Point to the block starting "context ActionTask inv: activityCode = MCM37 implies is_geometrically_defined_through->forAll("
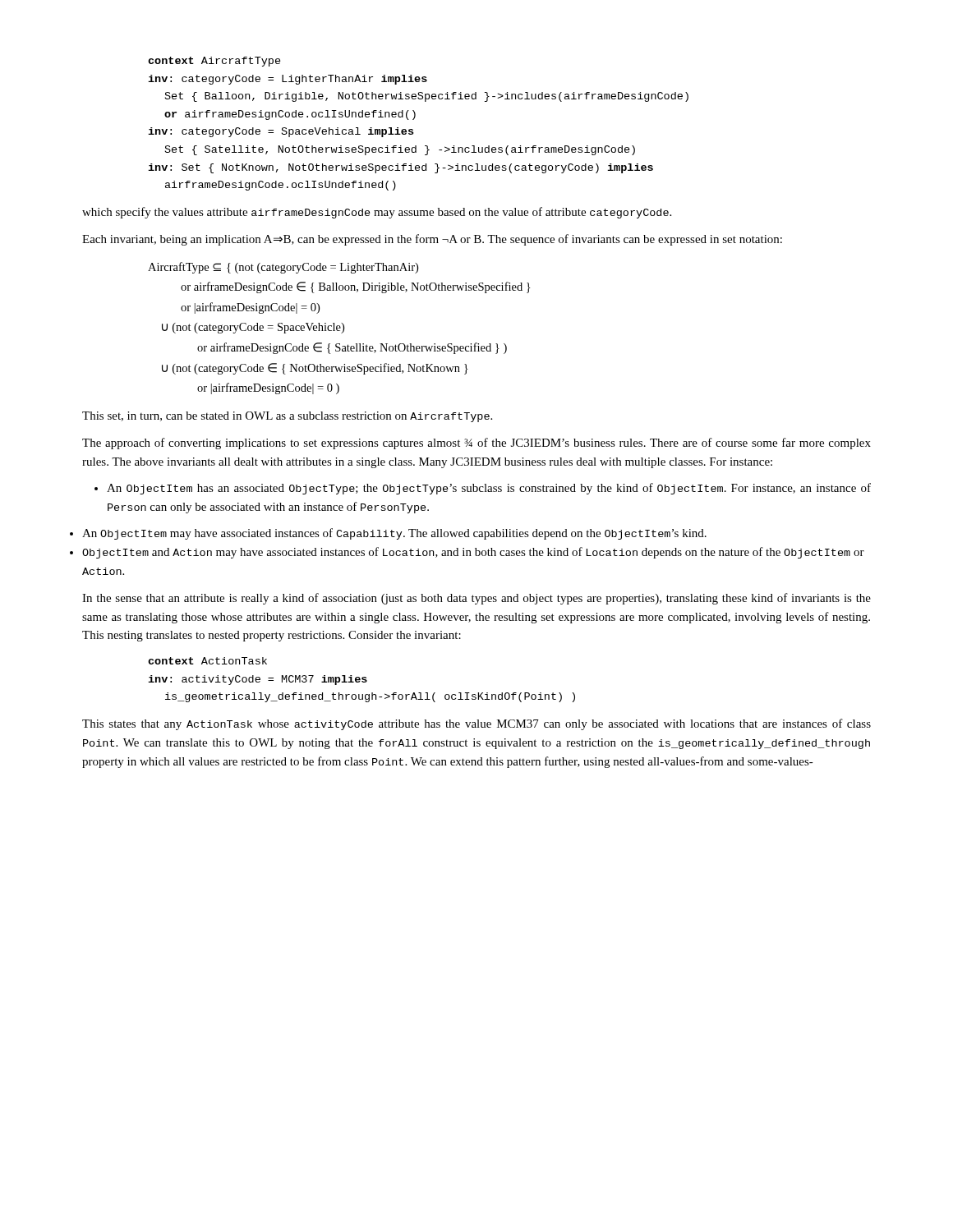 click(x=207, y=661)
